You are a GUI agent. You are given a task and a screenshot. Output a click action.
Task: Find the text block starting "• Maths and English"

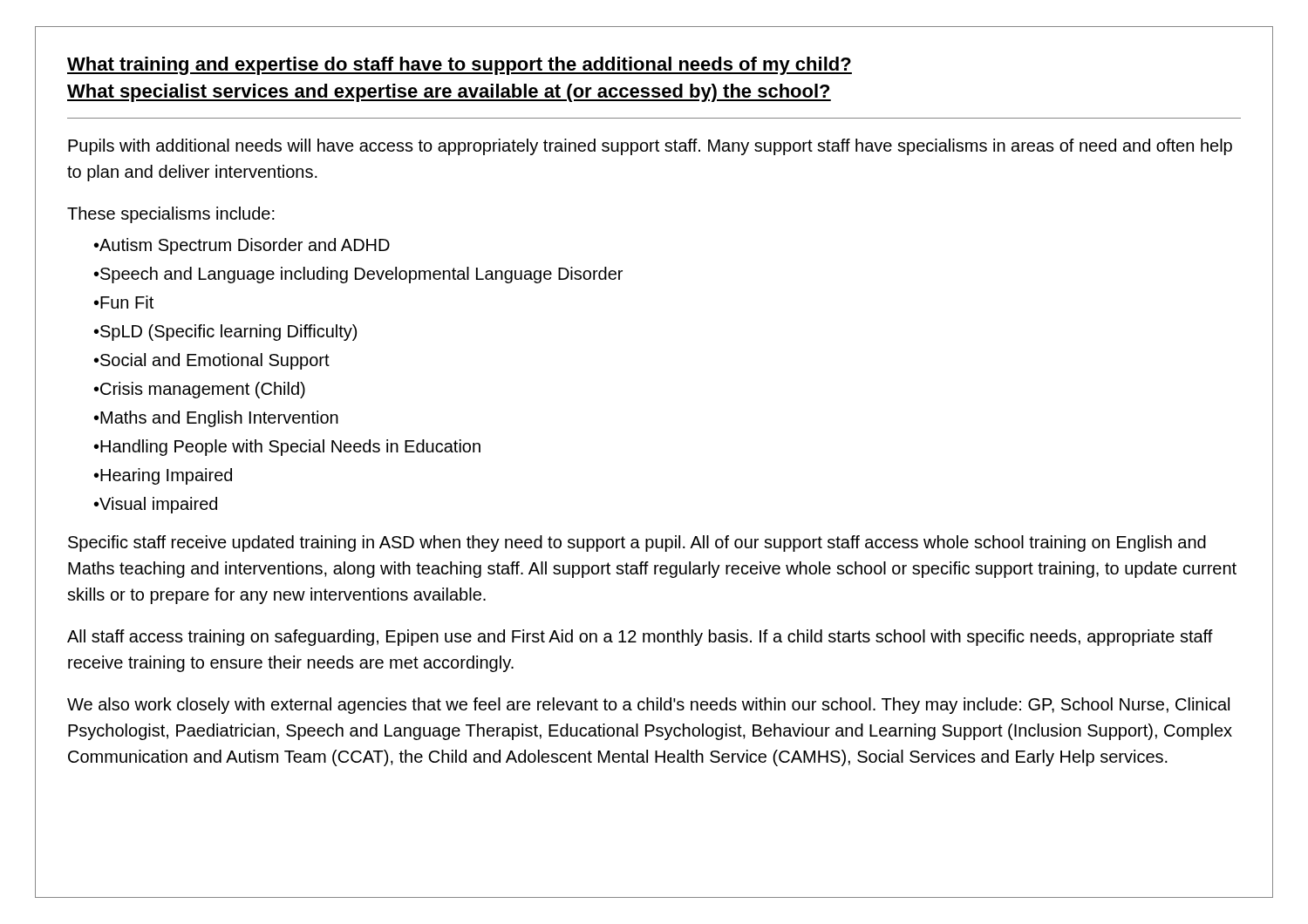(x=216, y=419)
